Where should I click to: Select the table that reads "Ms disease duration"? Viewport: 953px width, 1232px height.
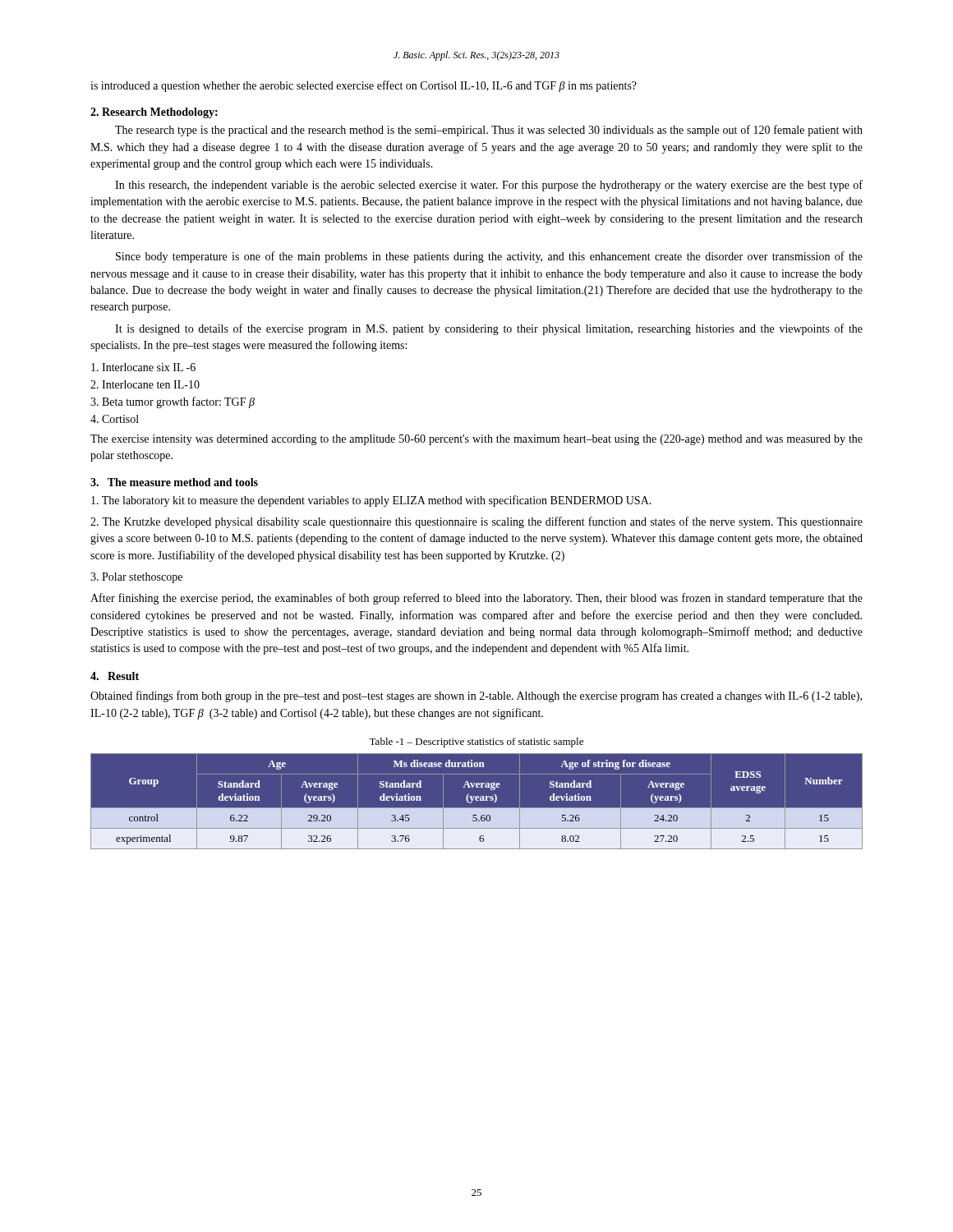click(476, 801)
